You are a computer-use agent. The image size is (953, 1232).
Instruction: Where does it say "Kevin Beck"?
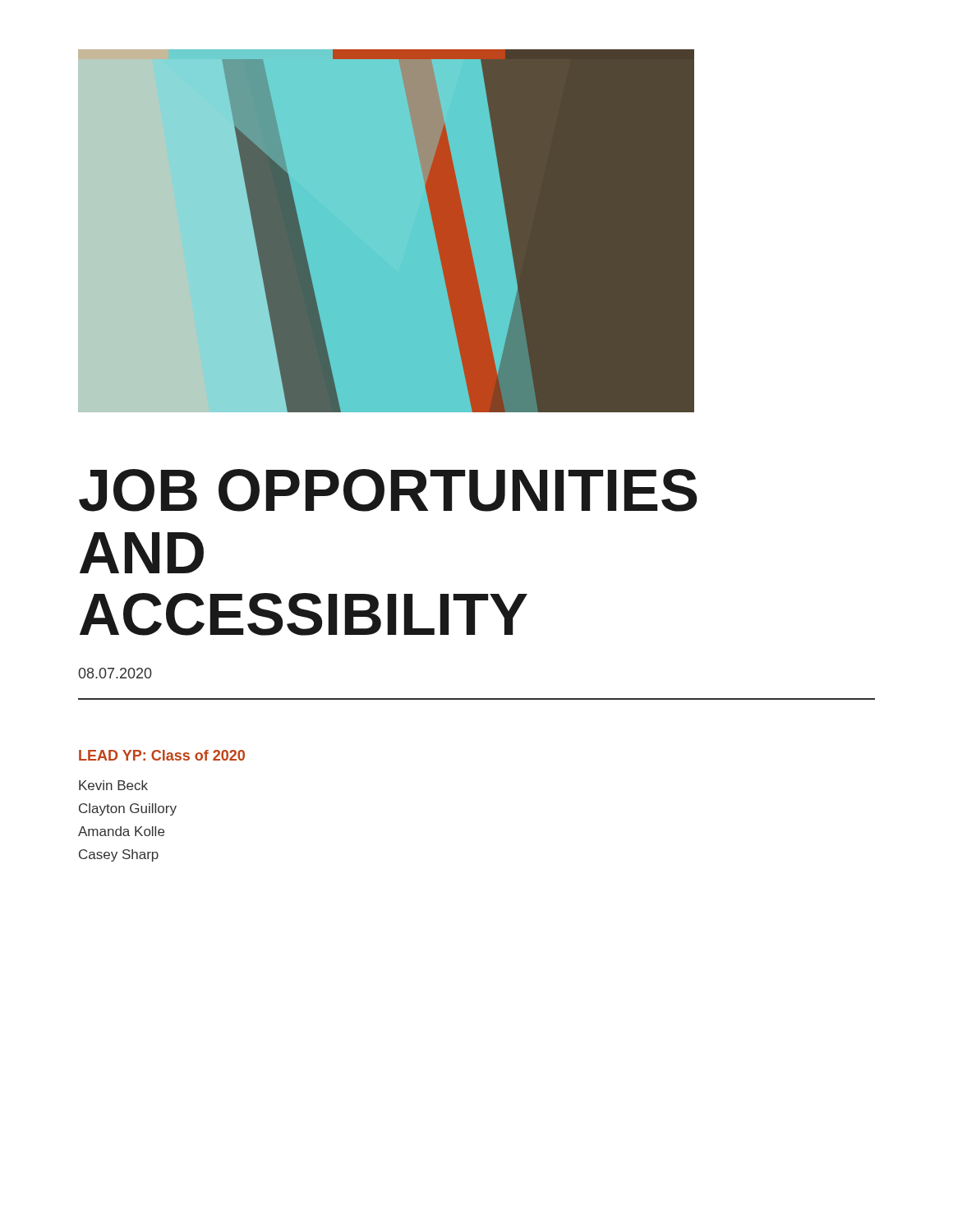(113, 785)
